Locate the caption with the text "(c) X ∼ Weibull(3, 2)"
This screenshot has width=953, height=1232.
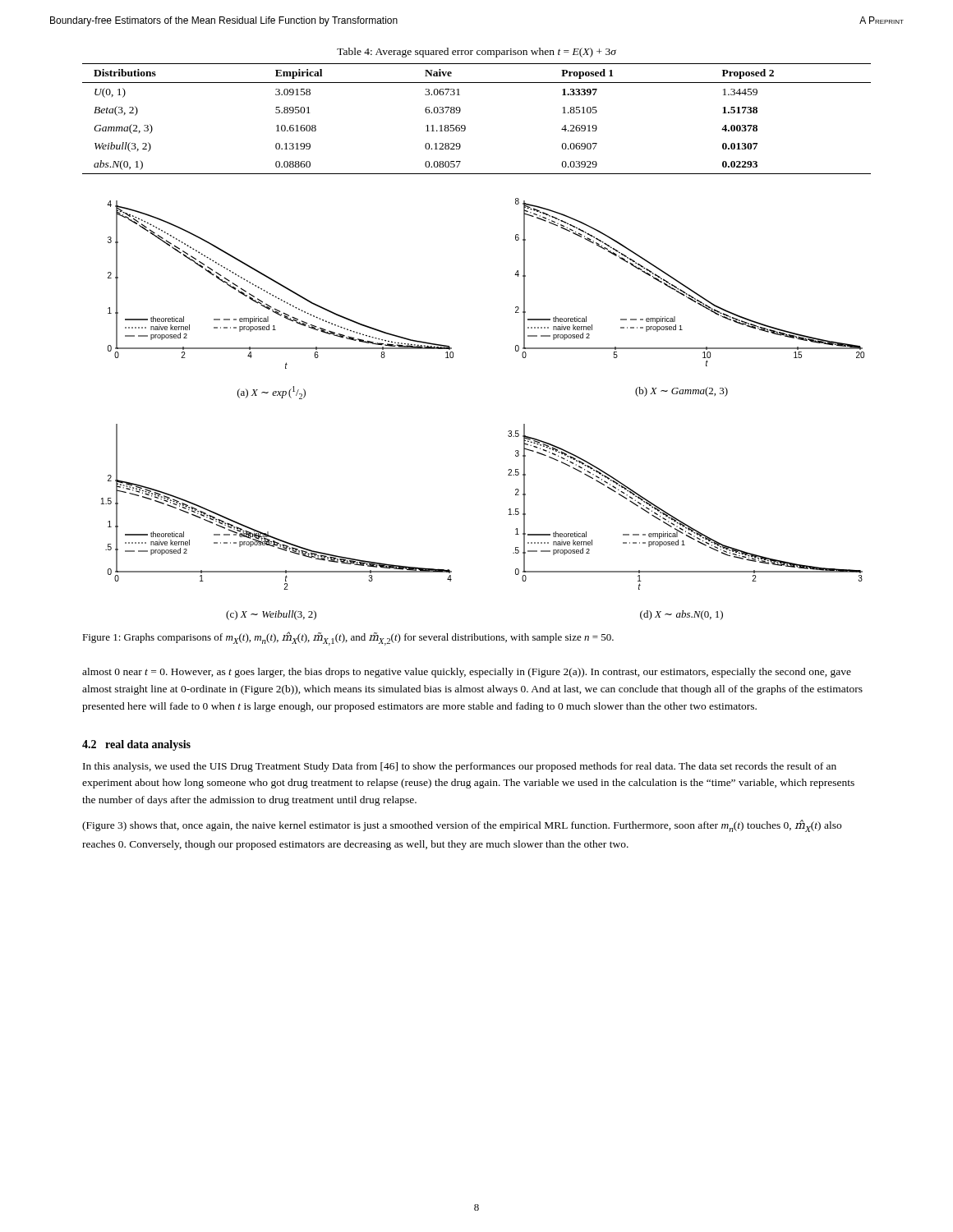(x=271, y=614)
